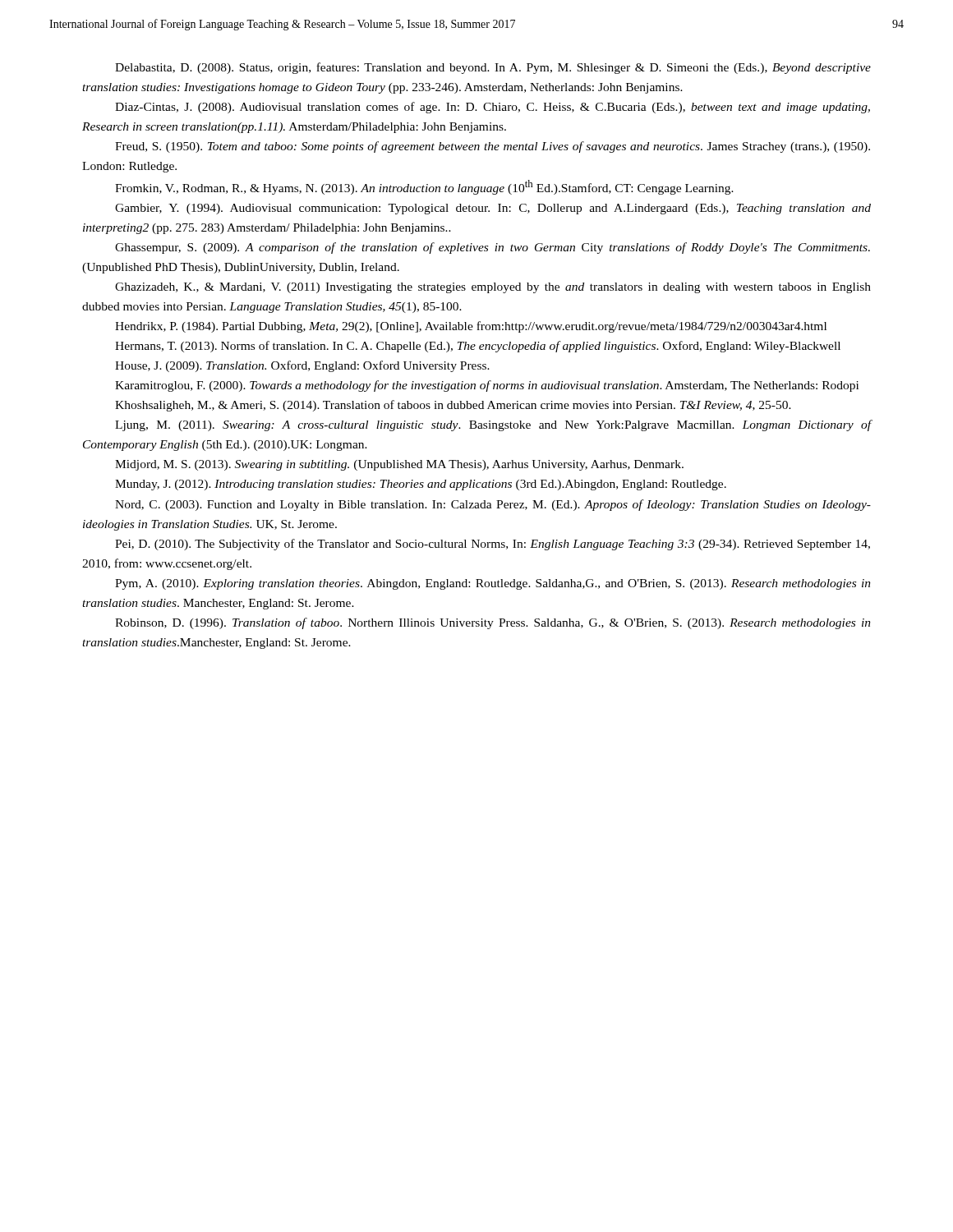Image resolution: width=953 pixels, height=1232 pixels.
Task: Click on the text block that says "Hermans, T. (2013). Norms of translation."
Action: 478,346
